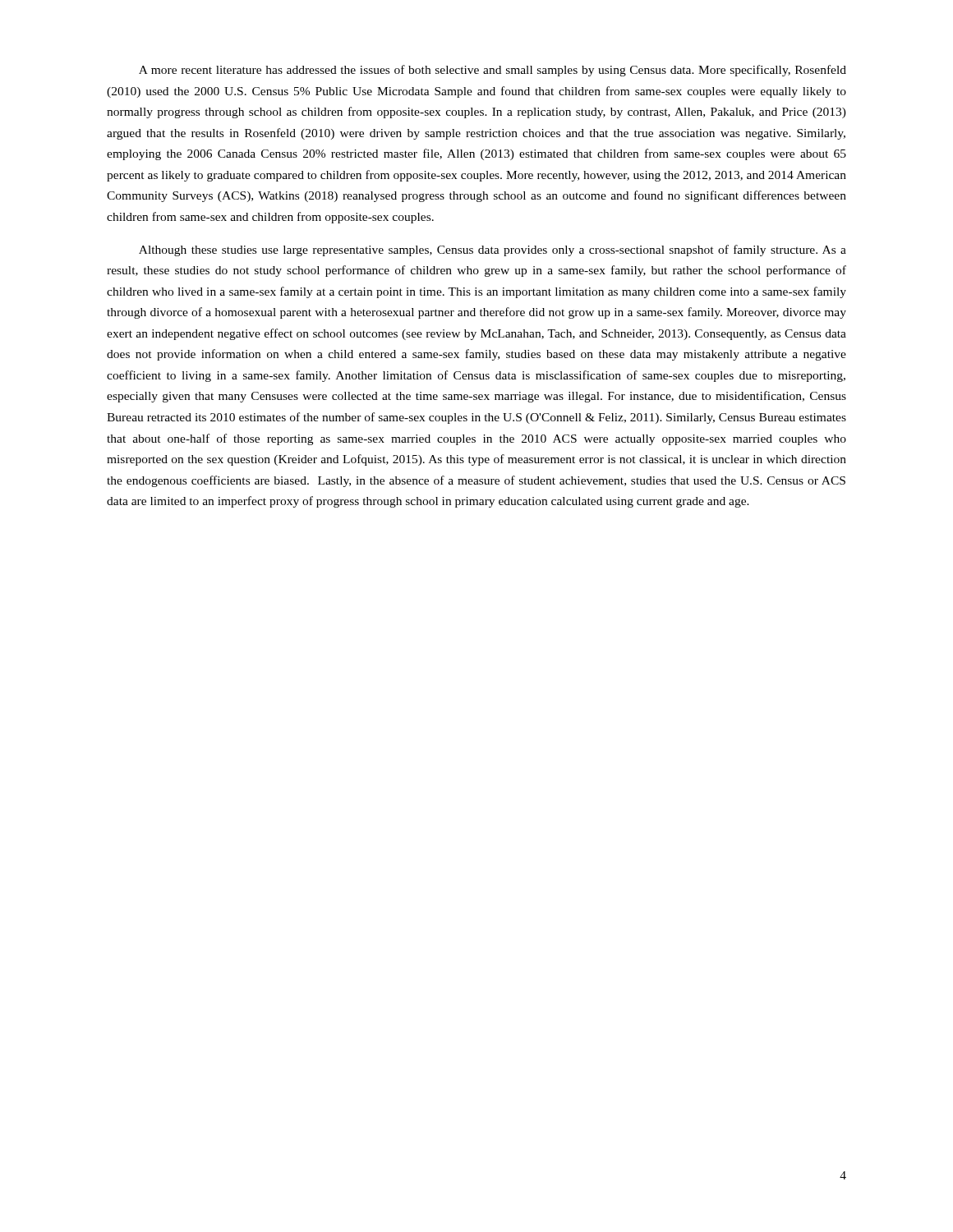The width and height of the screenshot is (953, 1232).
Task: Navigate to the element starting "A more recent literature has addressed the issues"
Action: pos(476,143)
